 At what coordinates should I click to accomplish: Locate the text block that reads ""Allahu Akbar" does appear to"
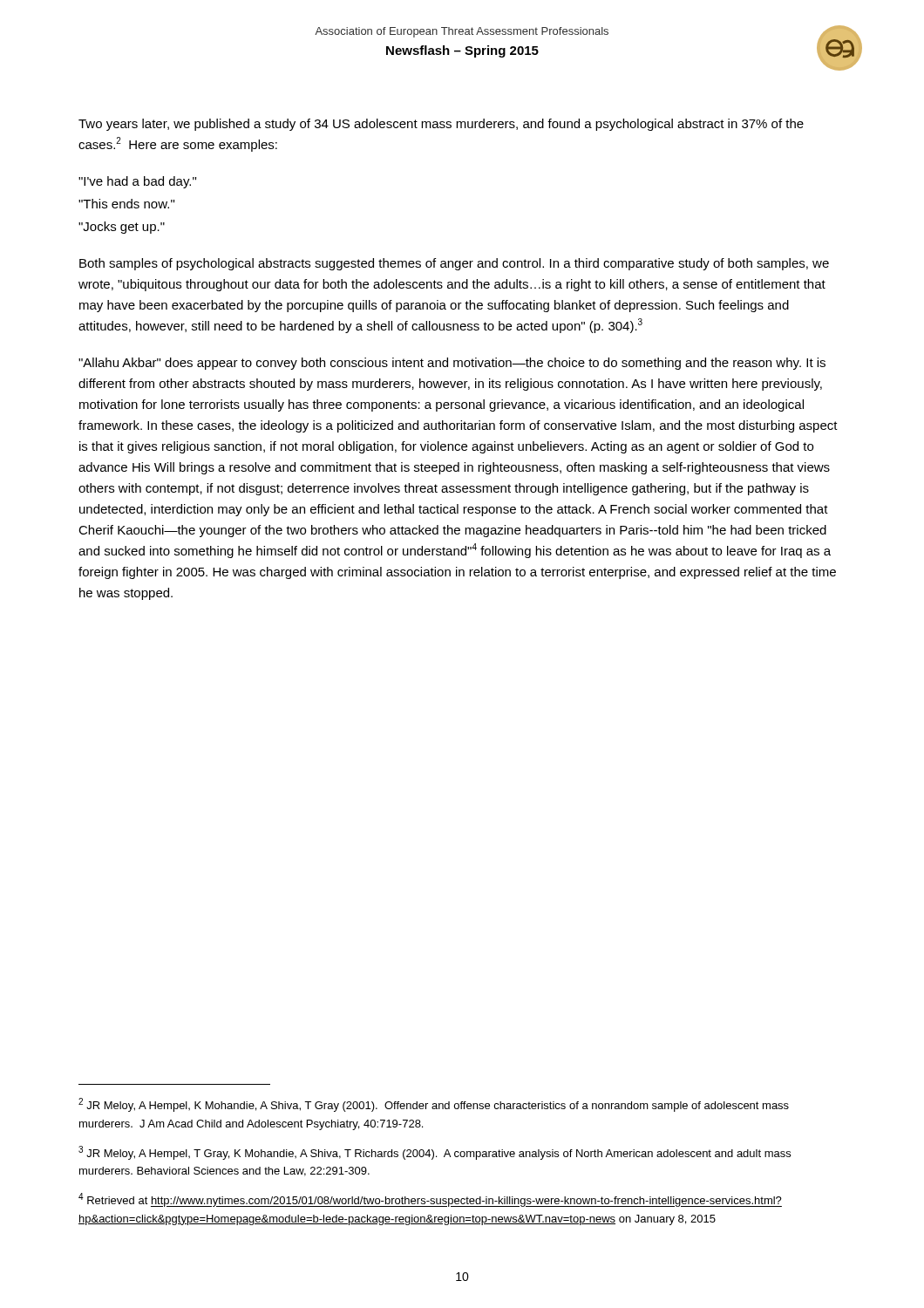pyautogui.click(x=458, y=477)
